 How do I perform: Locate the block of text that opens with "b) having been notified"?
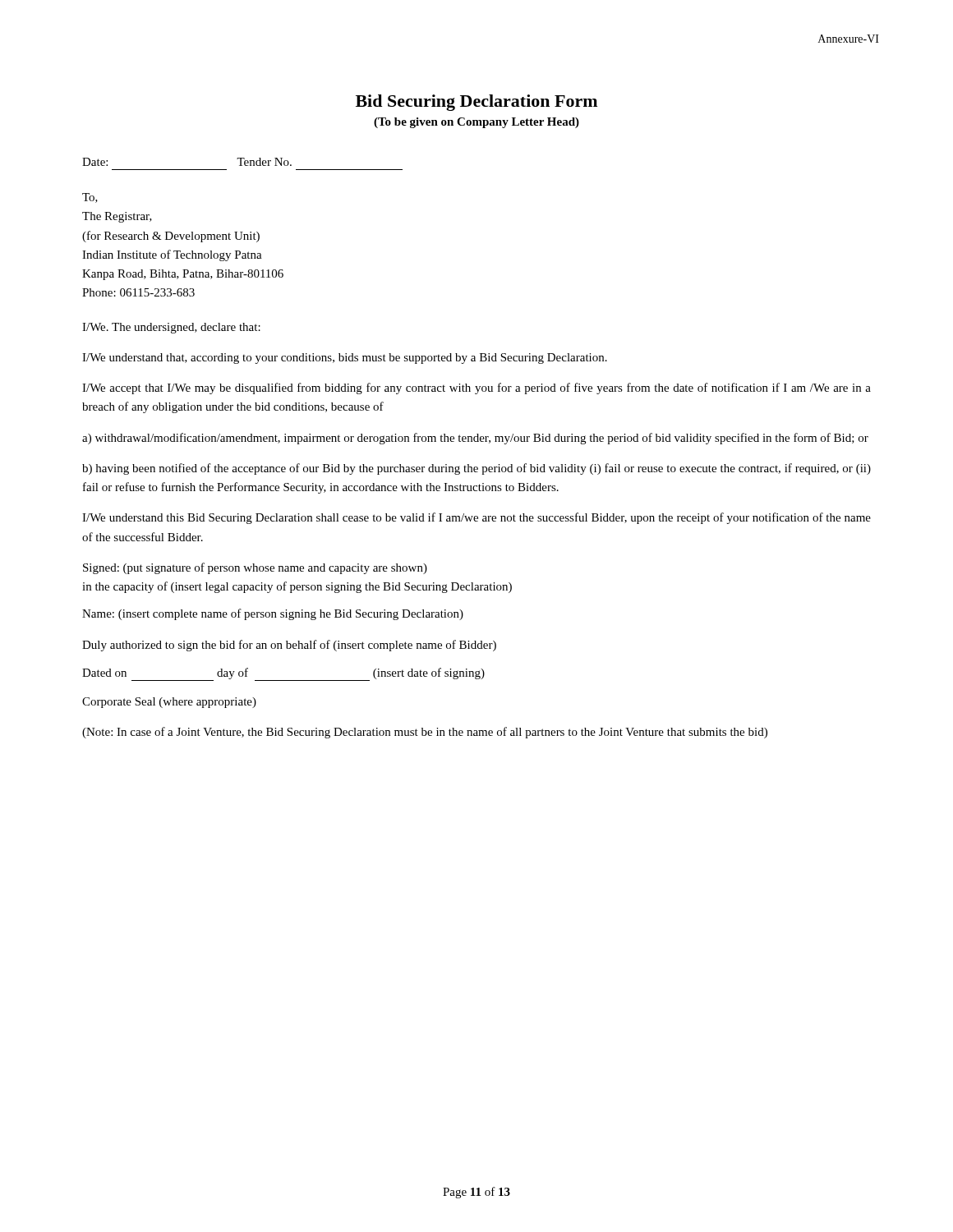coord(476,478)
